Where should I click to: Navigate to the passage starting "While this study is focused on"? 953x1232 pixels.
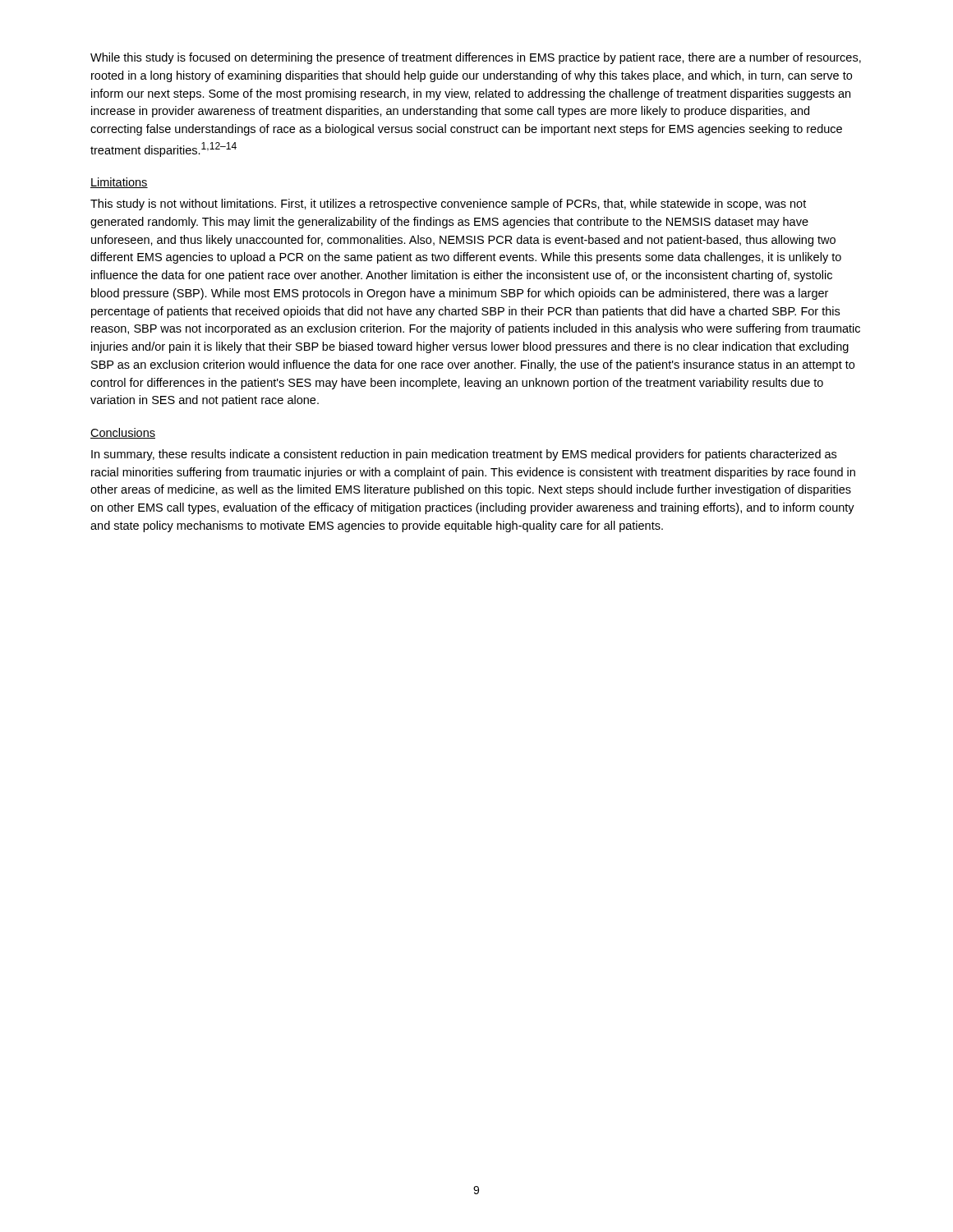click(x=476, y=104)
